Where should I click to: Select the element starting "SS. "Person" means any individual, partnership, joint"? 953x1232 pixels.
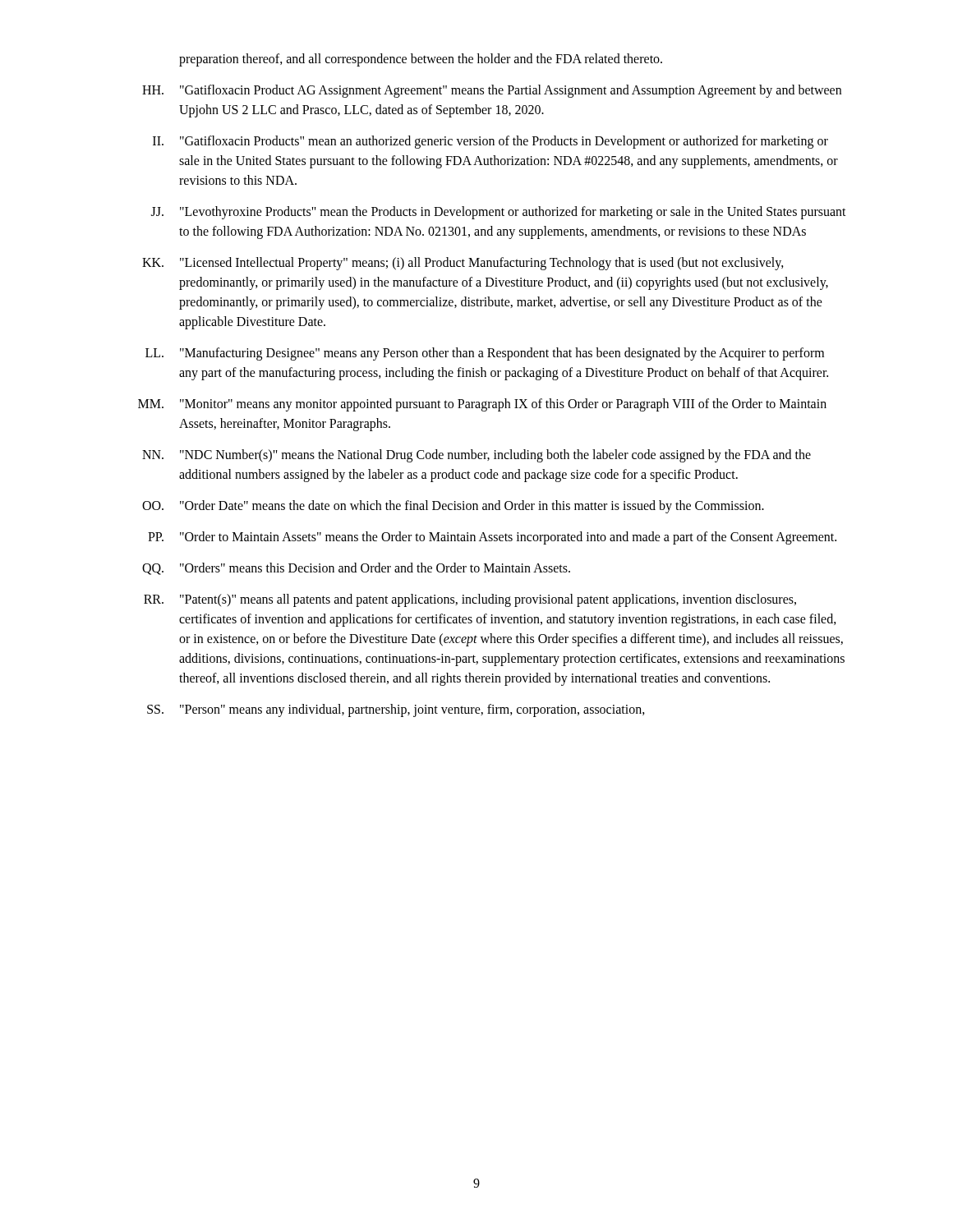(x=476, y=710)
